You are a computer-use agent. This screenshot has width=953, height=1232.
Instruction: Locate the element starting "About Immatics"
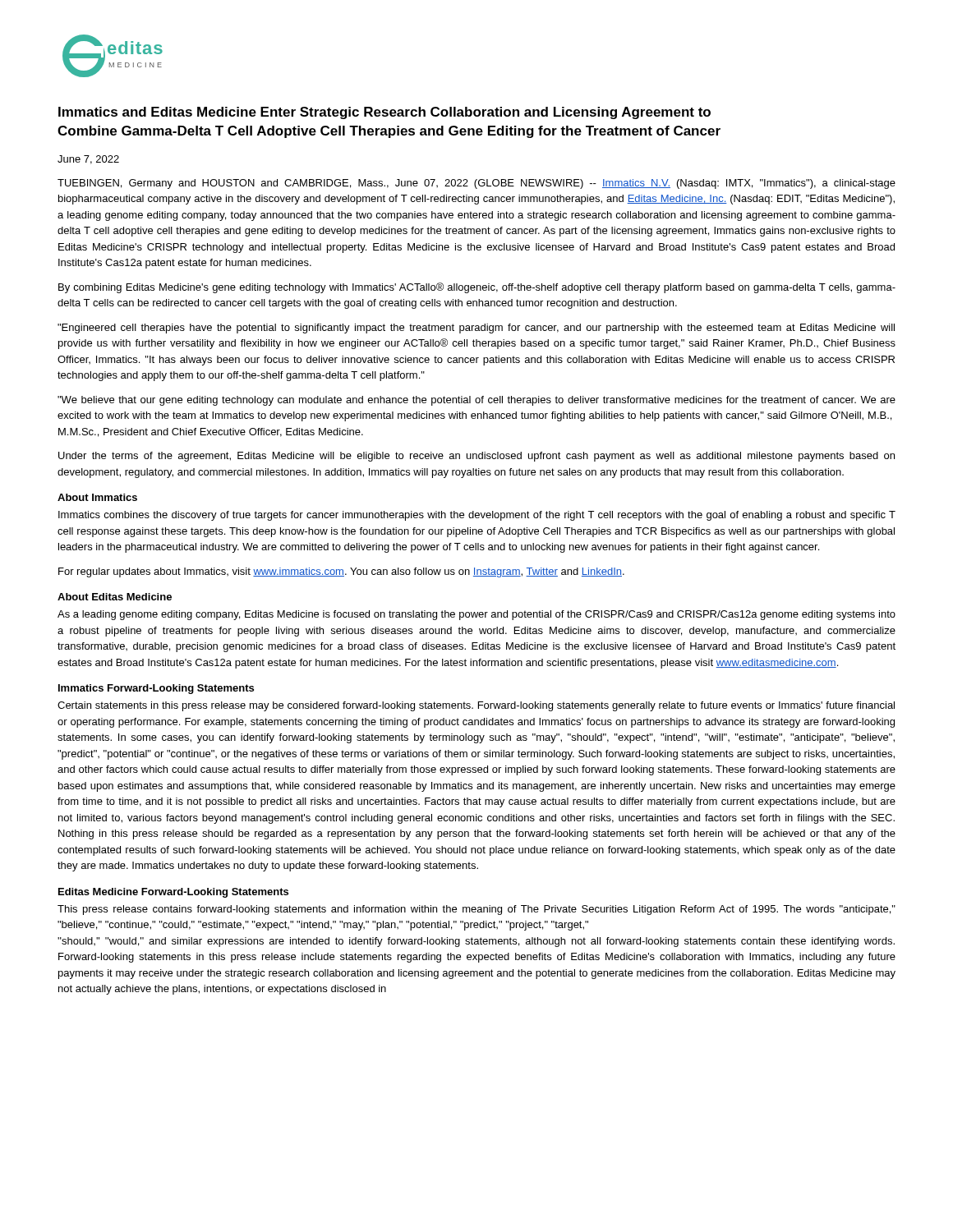[98, 498]
